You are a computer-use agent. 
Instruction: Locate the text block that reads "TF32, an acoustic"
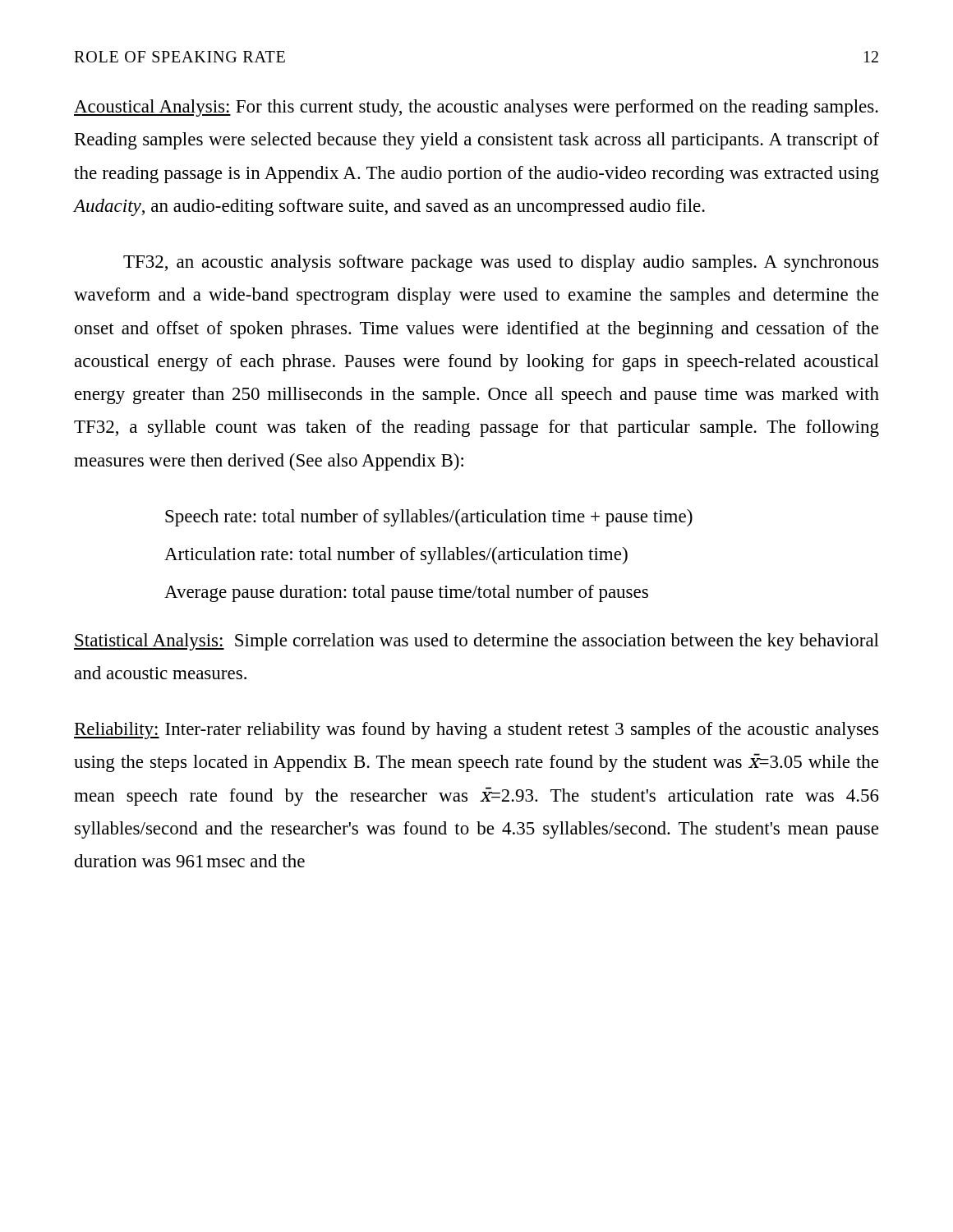476,361
